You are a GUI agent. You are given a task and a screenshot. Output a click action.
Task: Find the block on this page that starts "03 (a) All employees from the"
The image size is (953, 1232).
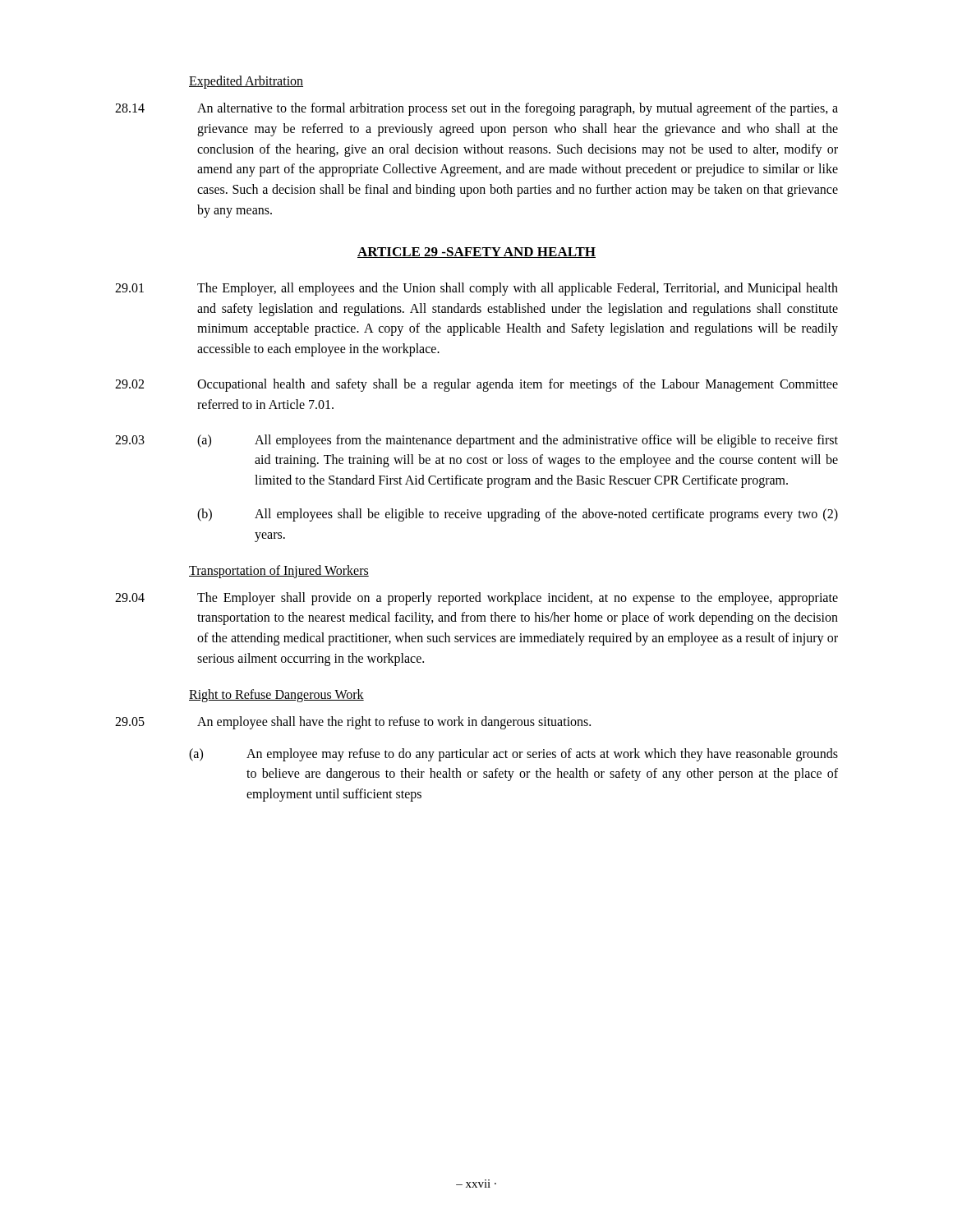click(x=476, y=494)
